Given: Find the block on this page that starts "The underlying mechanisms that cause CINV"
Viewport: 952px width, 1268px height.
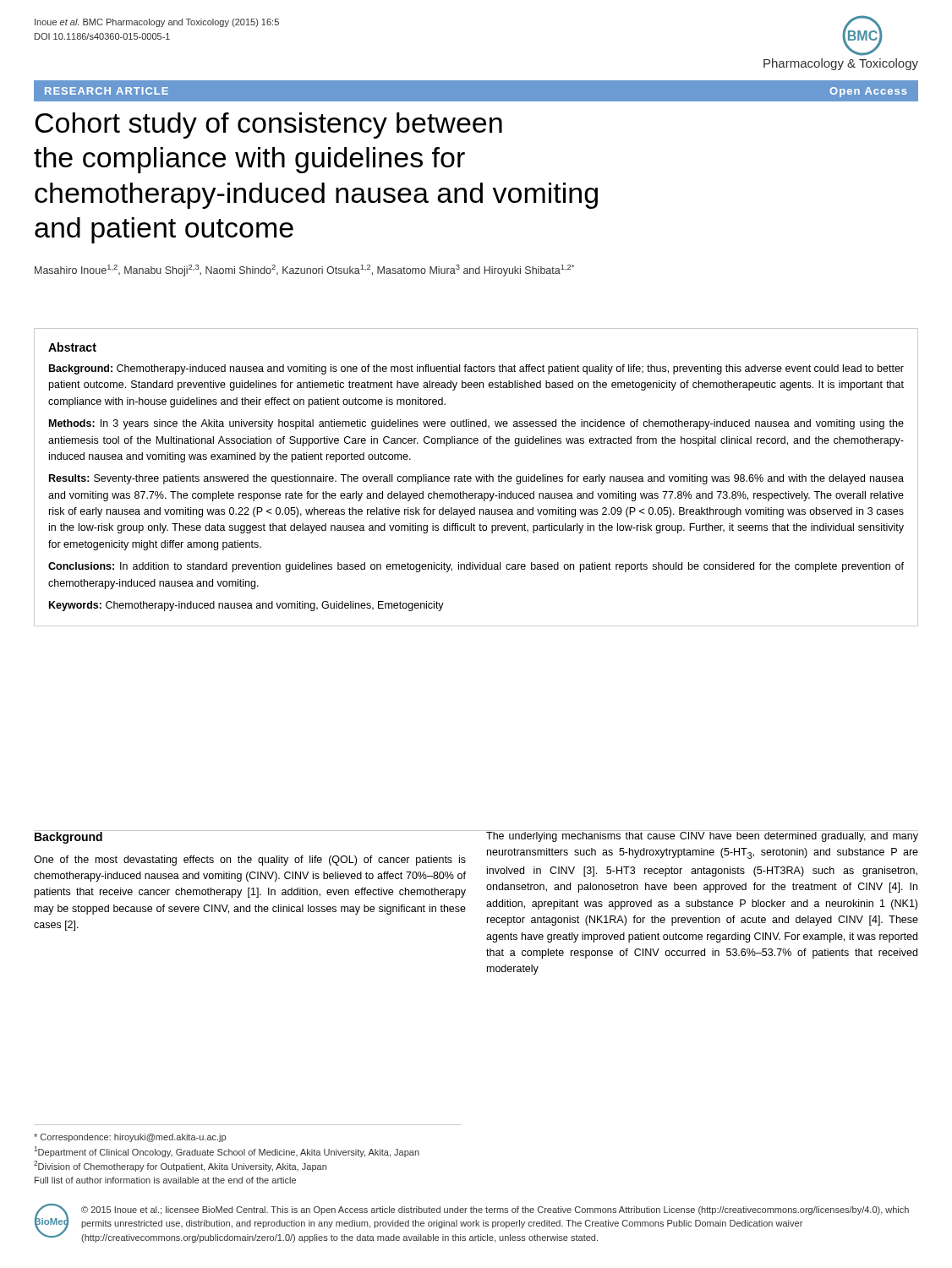Looking at the screenshot, I should point(702,902).
